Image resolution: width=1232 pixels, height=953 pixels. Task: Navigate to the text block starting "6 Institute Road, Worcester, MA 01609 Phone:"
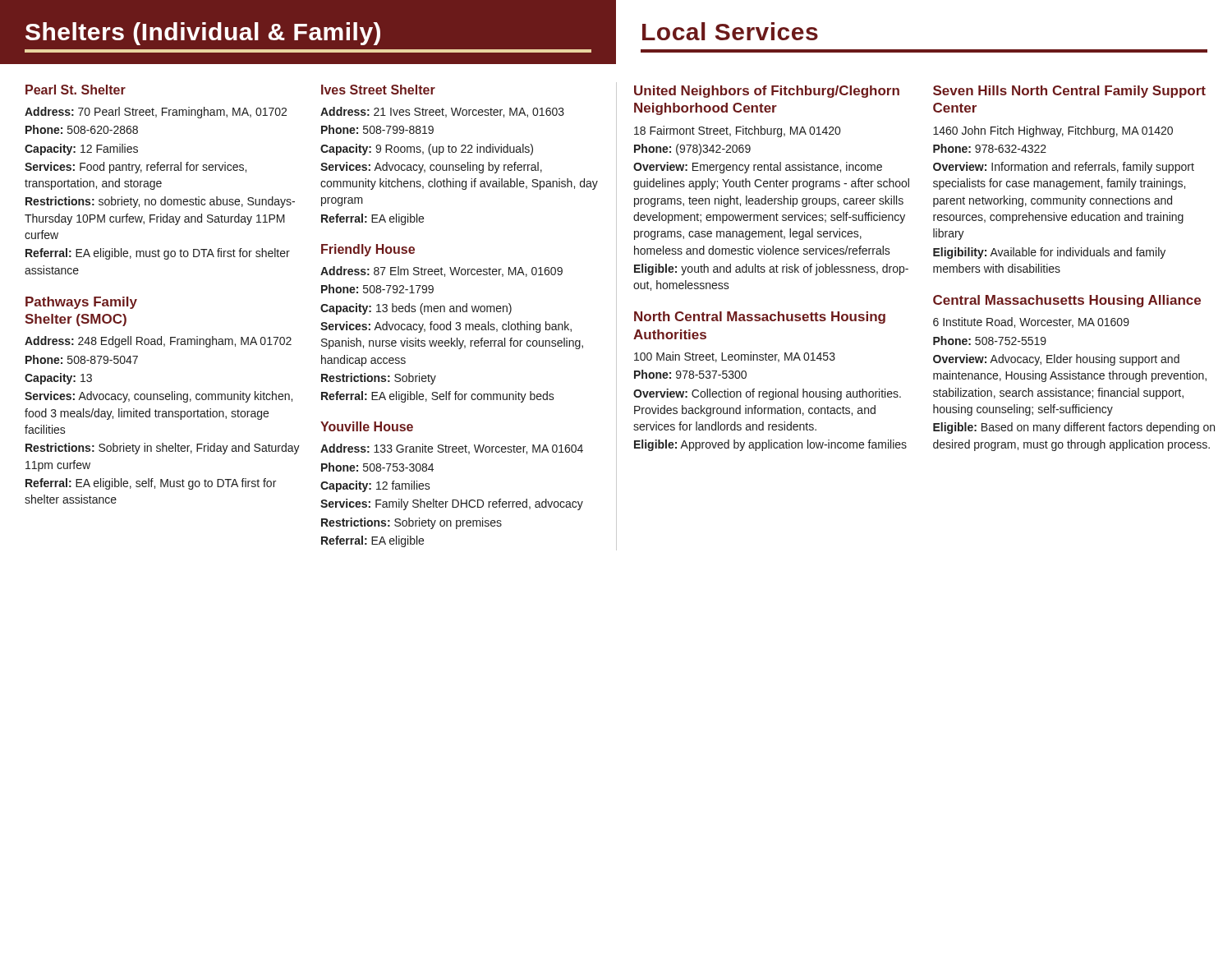point(1074,383)
